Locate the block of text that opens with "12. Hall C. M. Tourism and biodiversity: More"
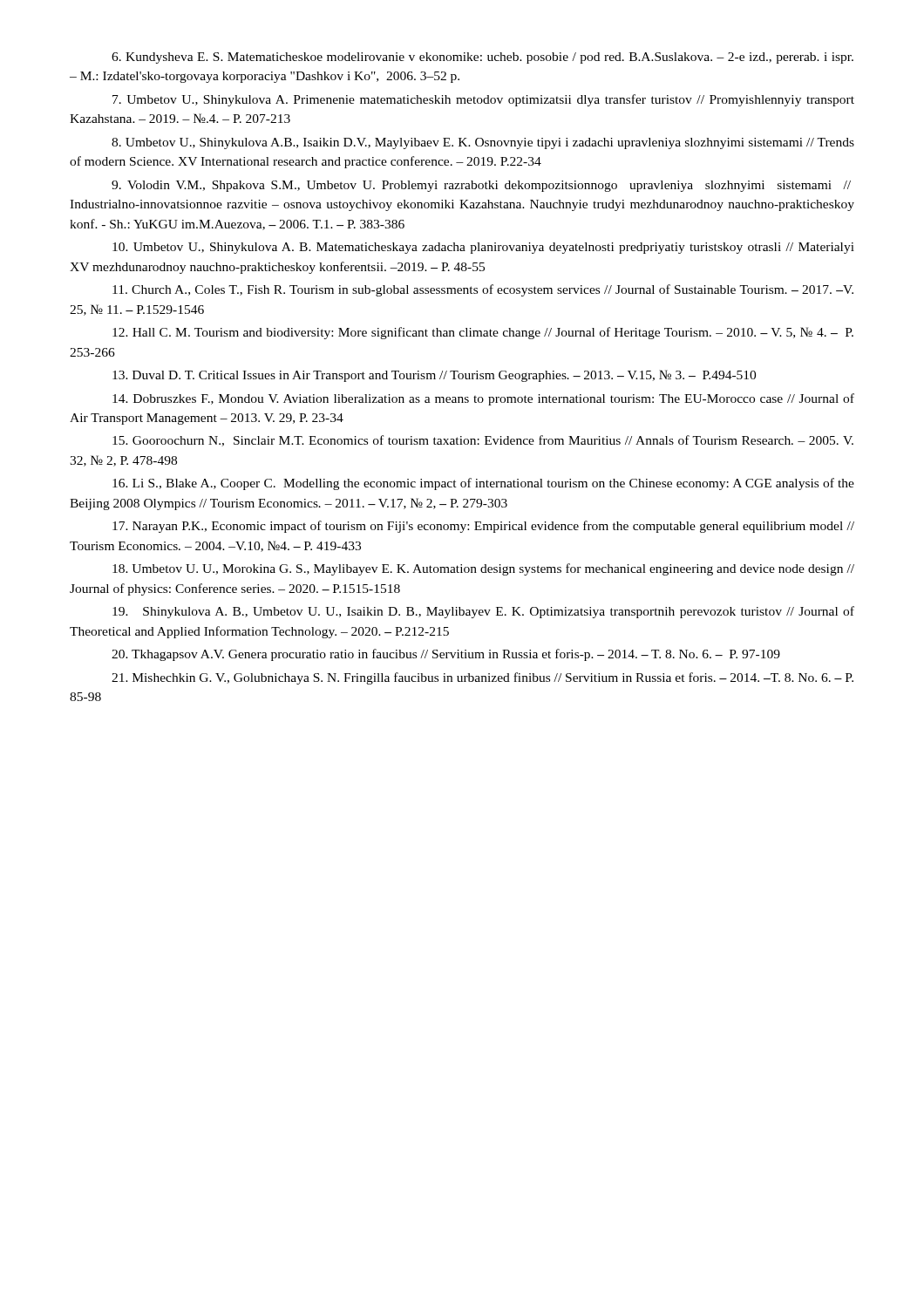Viewport: 924px width, 1308px height. pos(462,342)
